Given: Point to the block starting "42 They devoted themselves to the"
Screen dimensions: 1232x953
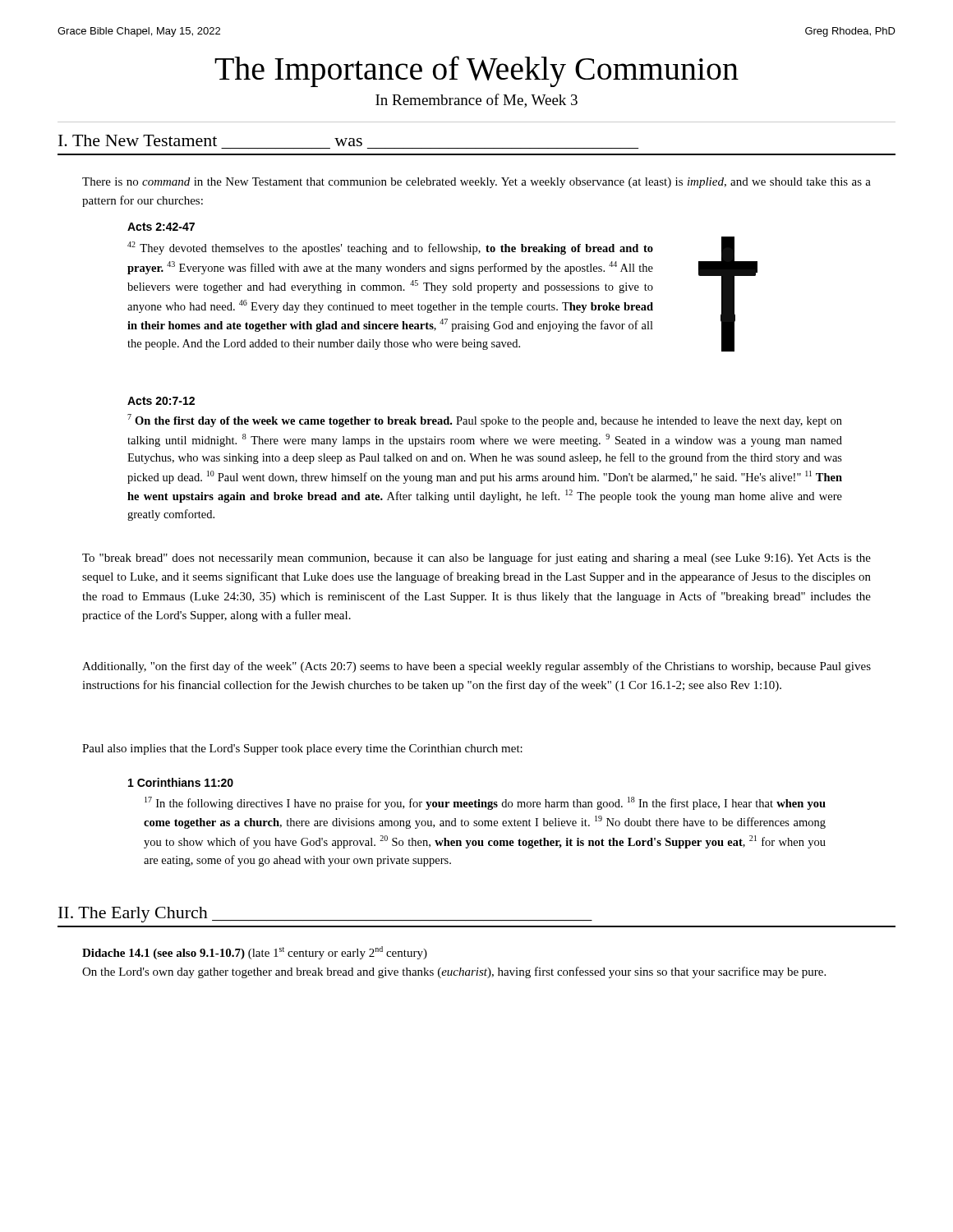Looking at the screenshot, I should [390, 295].
